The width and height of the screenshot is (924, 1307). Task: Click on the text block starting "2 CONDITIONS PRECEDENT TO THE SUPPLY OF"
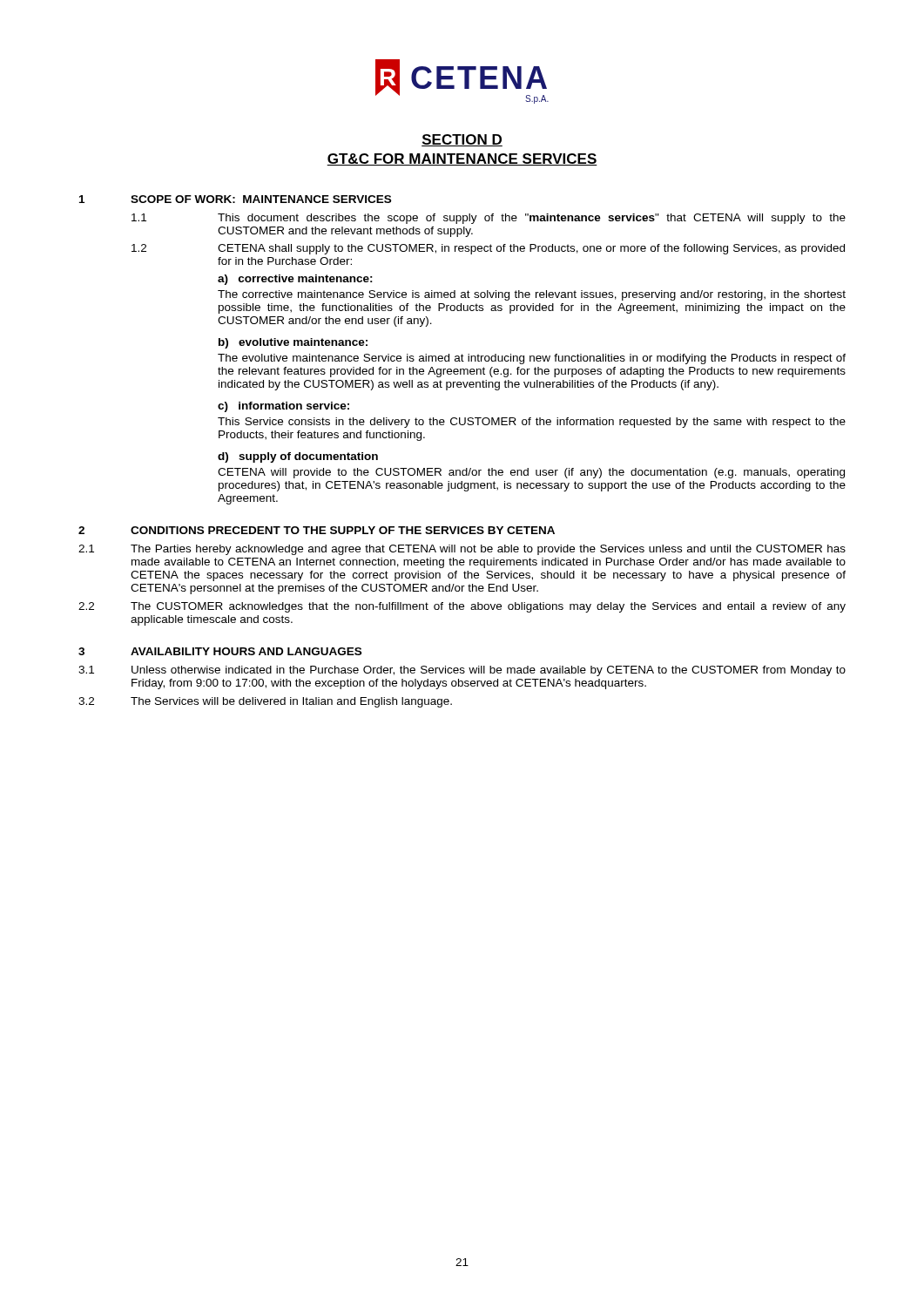click(x=317, y=530)
